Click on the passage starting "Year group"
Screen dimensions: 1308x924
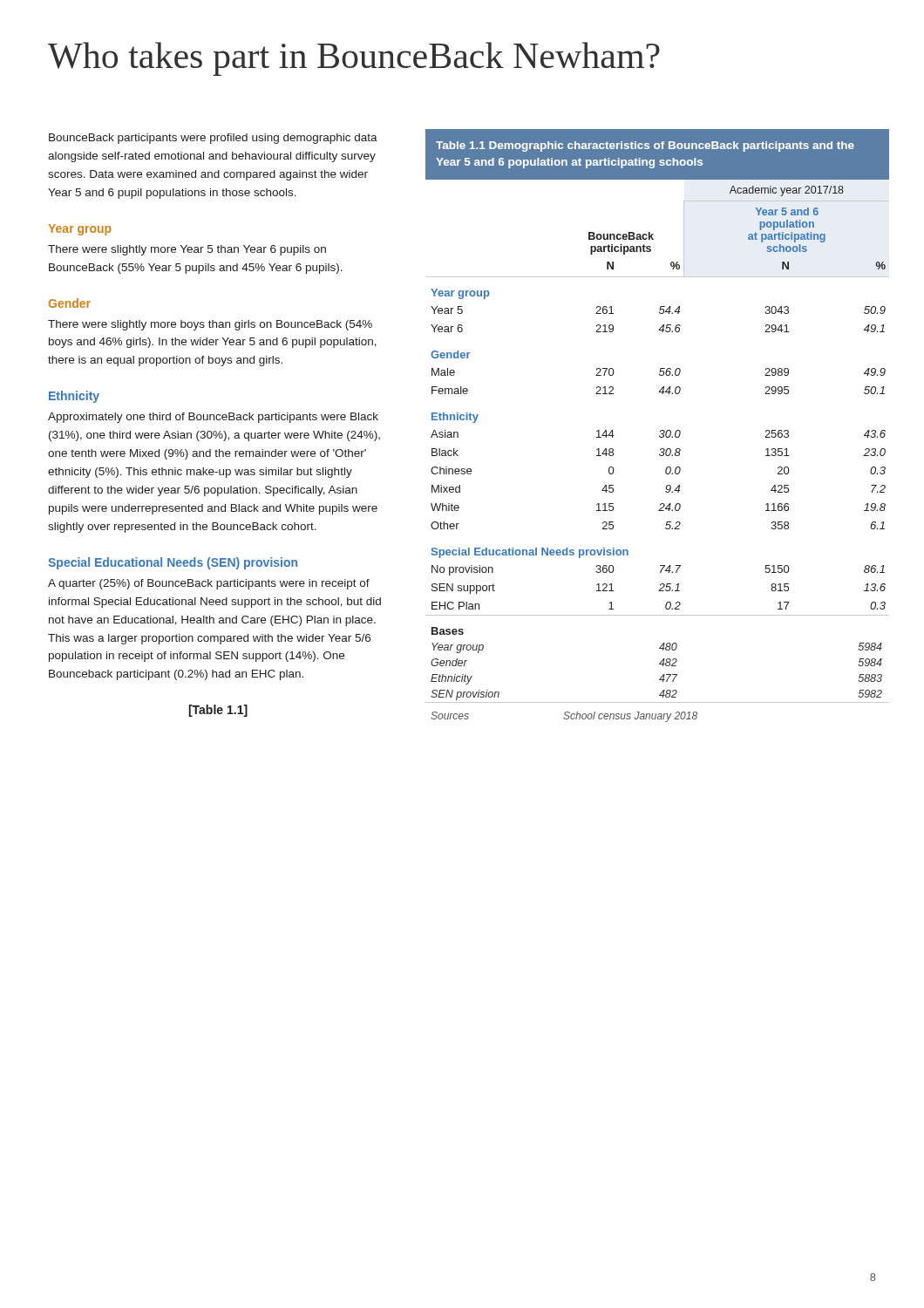(80, 230)
